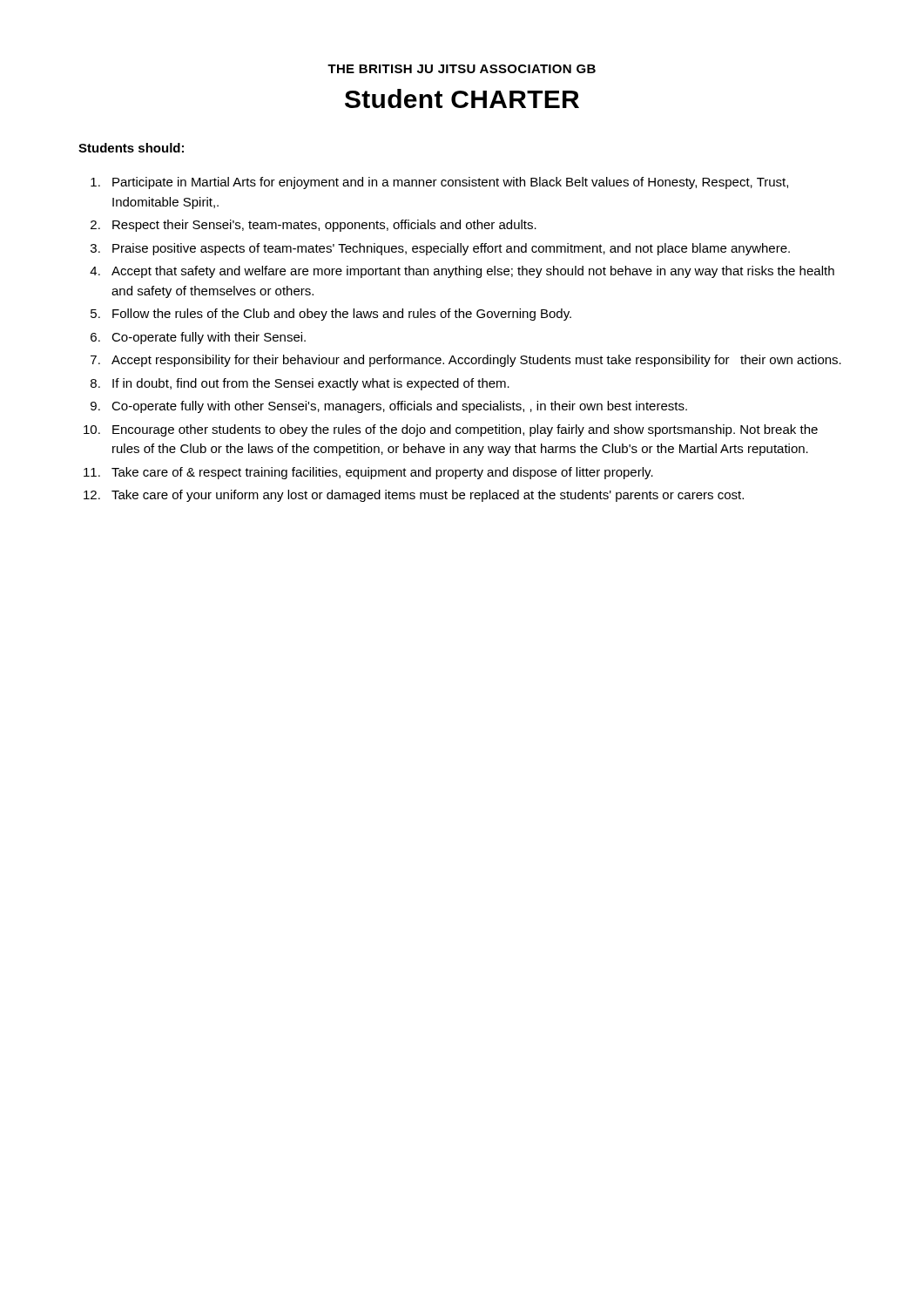Point to the element starting "Accept responsibility for their behaviour"
This screenshot has width=924, height=1307.
coord(477,359)
